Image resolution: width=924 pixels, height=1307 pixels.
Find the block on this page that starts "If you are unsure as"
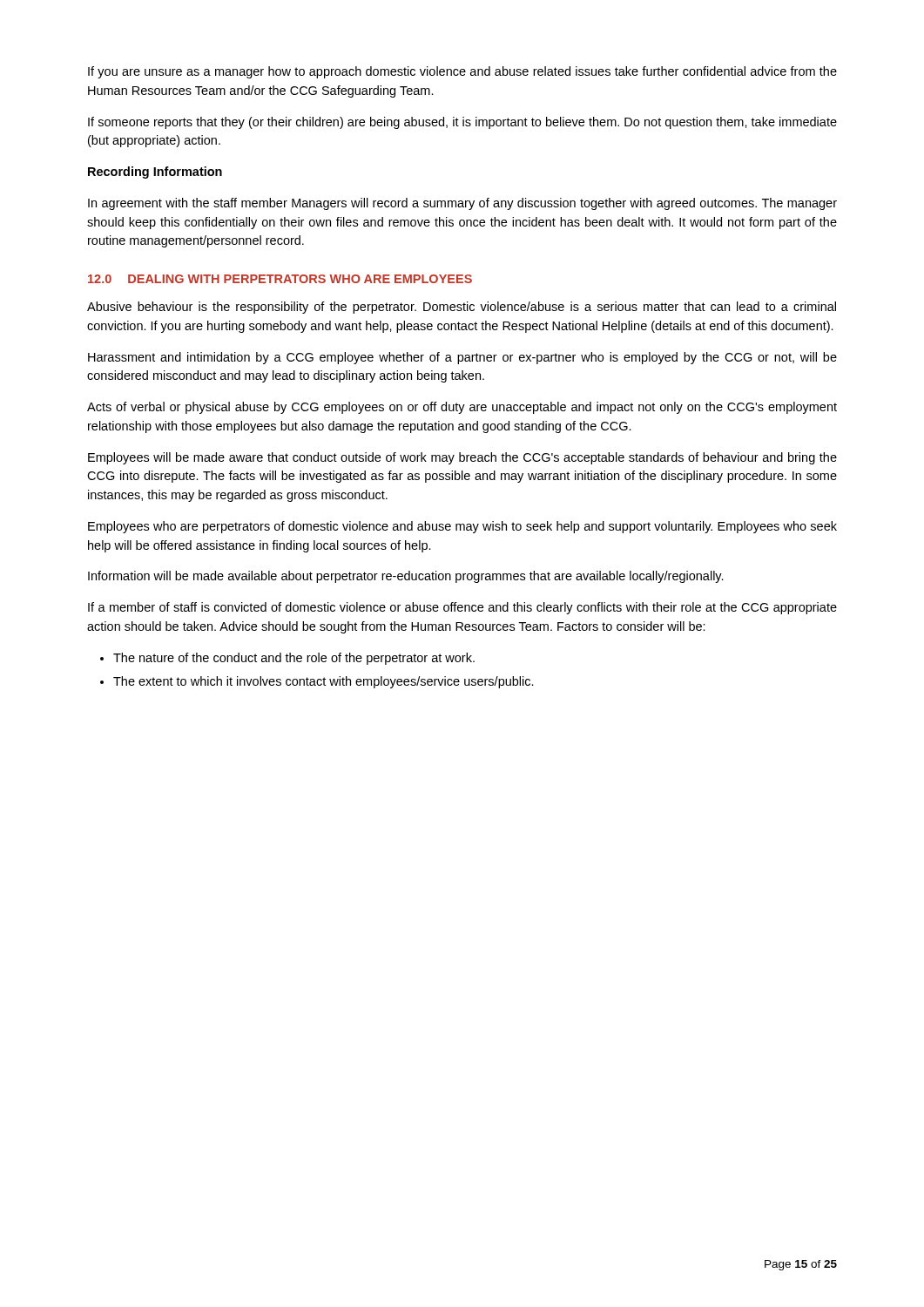coord(462,82)
